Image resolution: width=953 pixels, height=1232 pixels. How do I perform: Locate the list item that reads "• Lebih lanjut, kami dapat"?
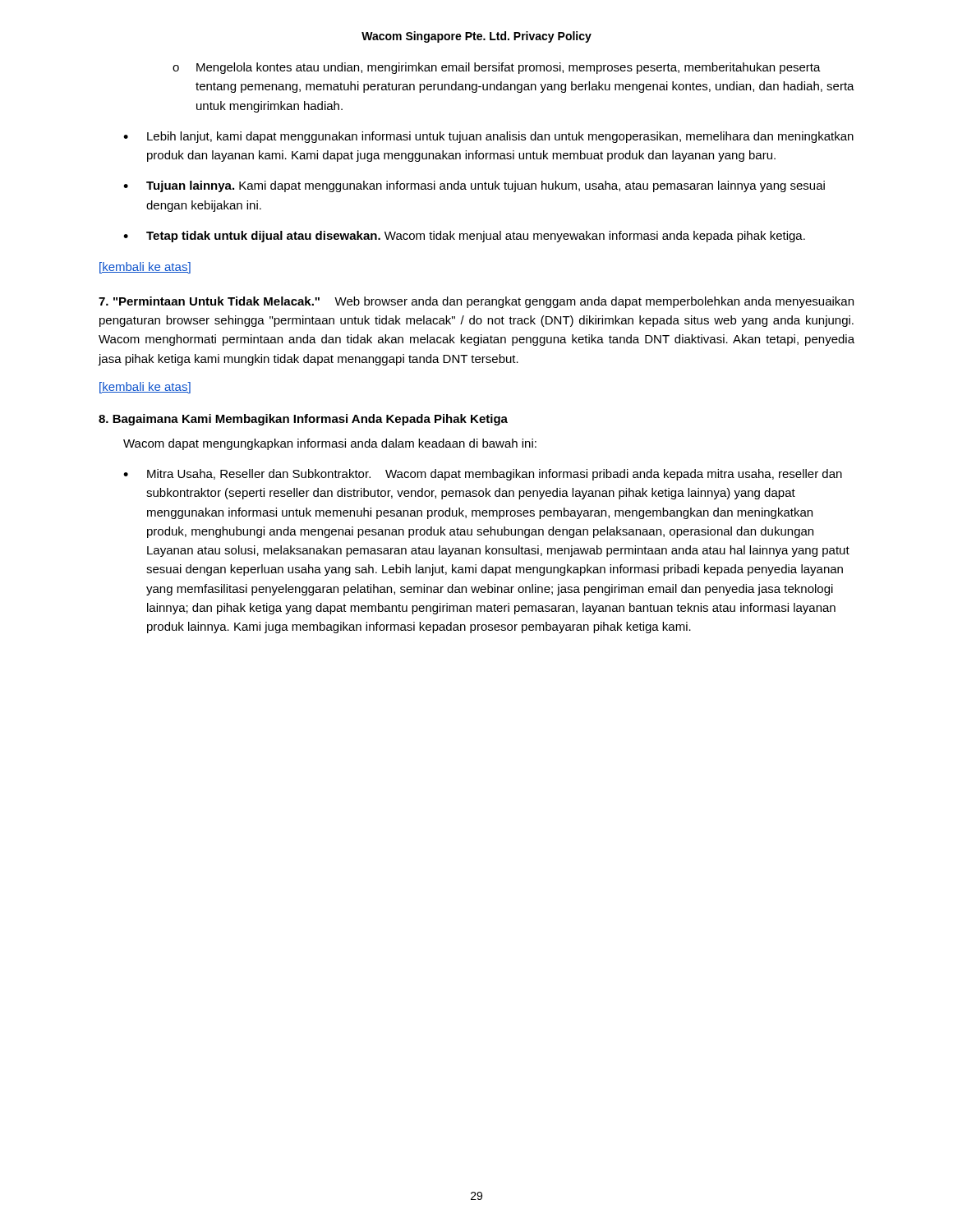pyautogui.click(x=476, y=145)
